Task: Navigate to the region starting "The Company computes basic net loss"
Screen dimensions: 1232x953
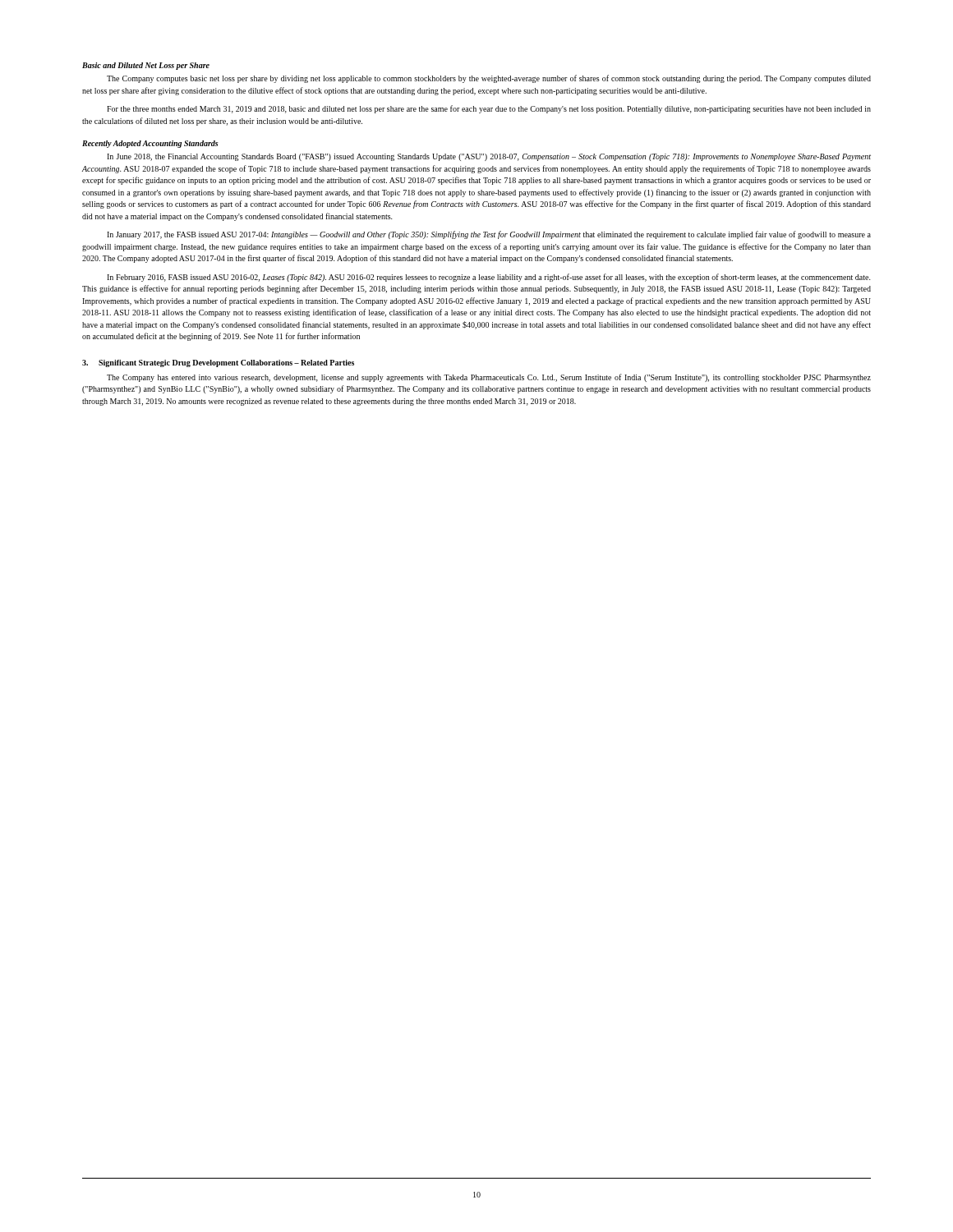Action: pyautogui.click(x=476, y=84)
